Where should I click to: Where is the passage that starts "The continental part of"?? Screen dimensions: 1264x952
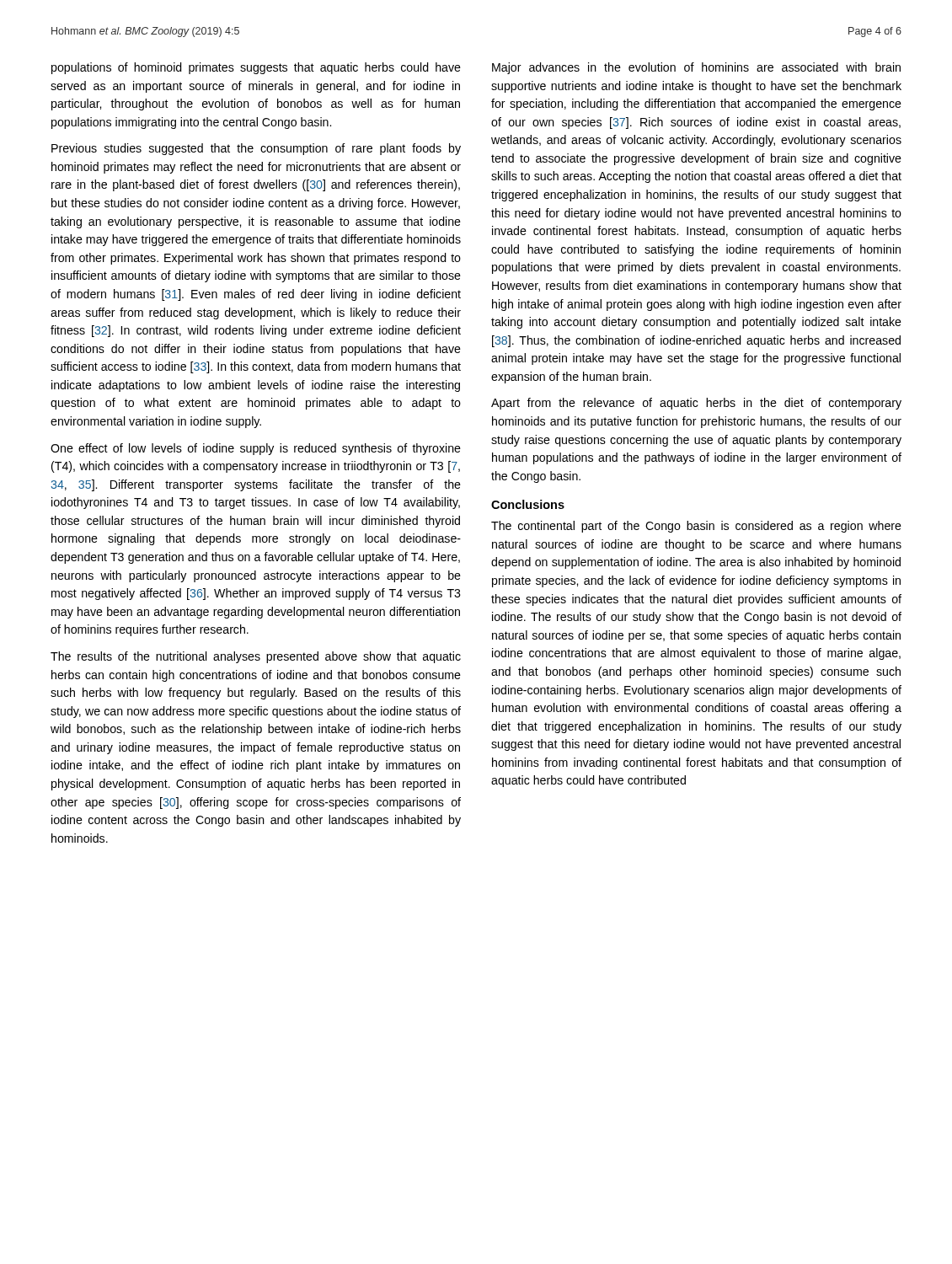(696, 654)
